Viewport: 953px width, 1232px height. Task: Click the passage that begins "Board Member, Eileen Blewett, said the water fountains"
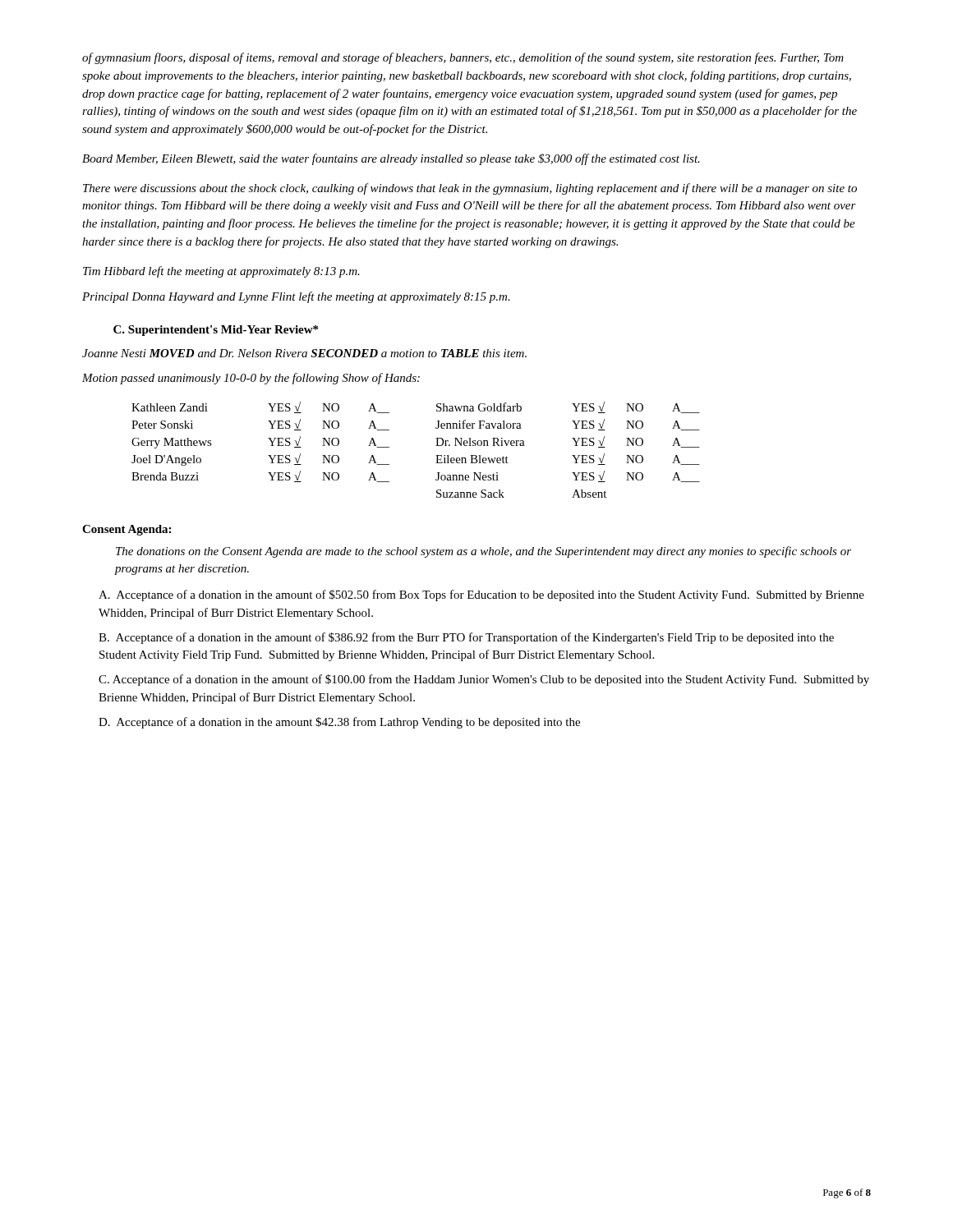pyautogui.click(x=391, y=158)
